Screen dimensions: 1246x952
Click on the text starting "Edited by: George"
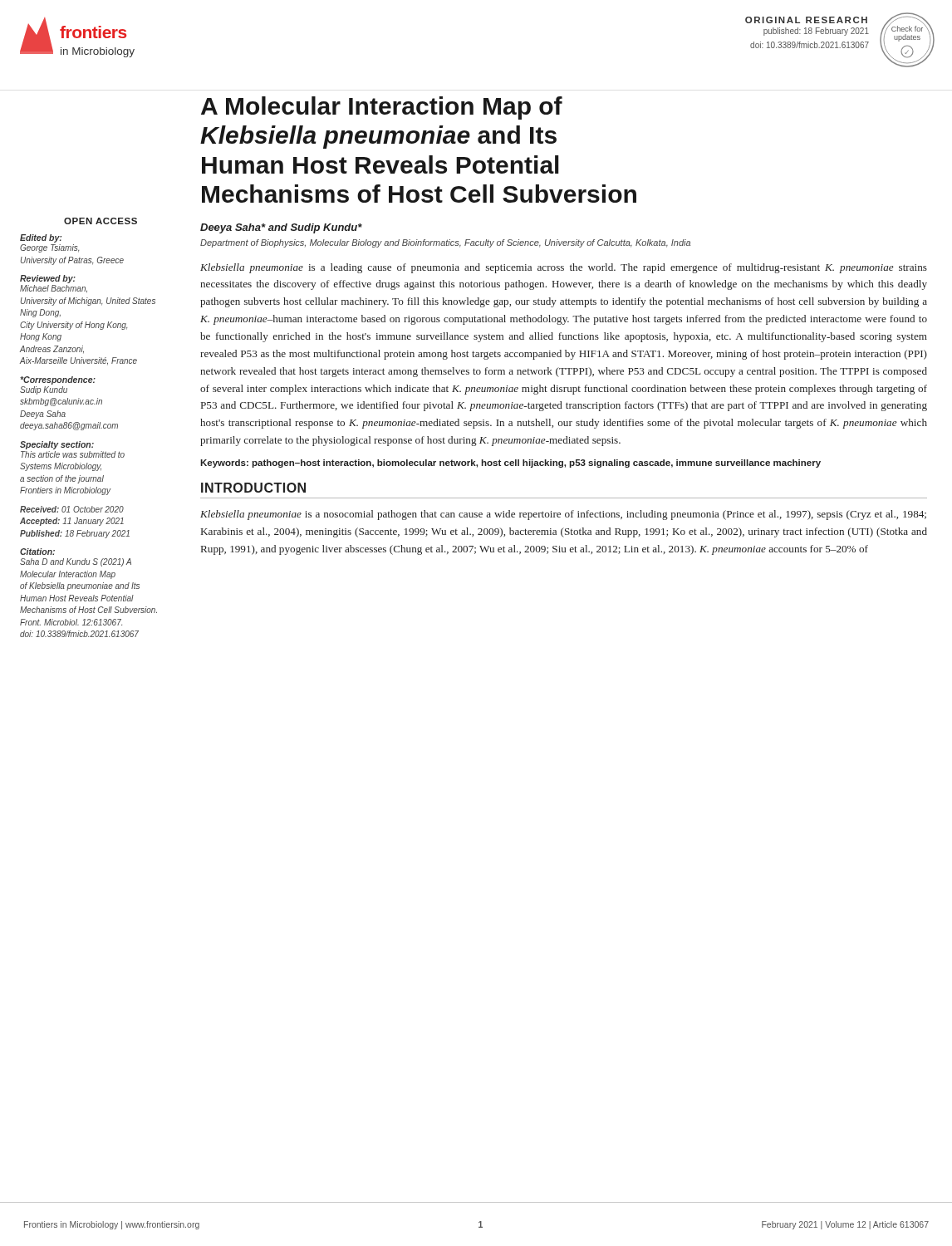[101, 249]
